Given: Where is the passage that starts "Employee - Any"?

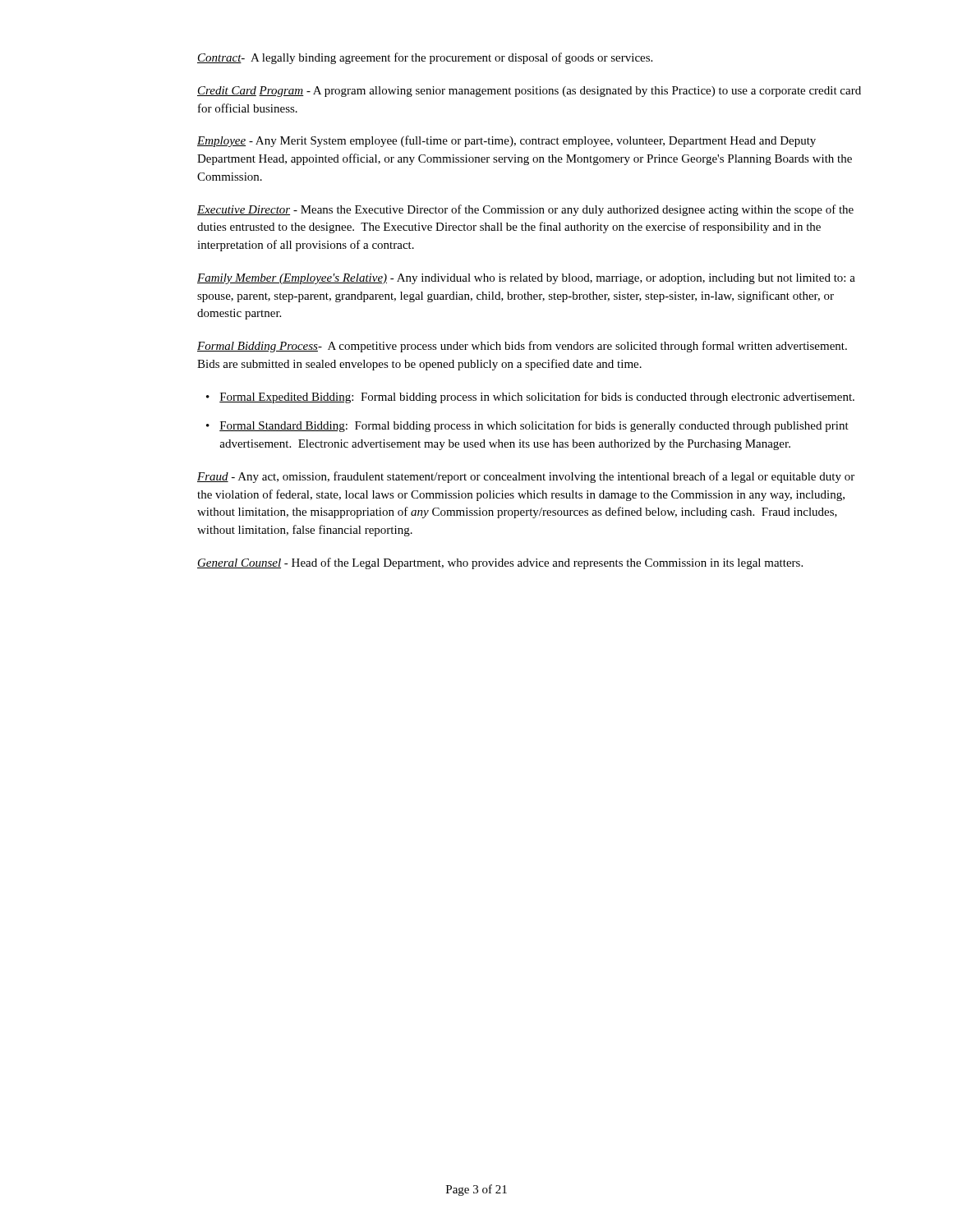Looking at the screenshot, I should tap(534, 159).
